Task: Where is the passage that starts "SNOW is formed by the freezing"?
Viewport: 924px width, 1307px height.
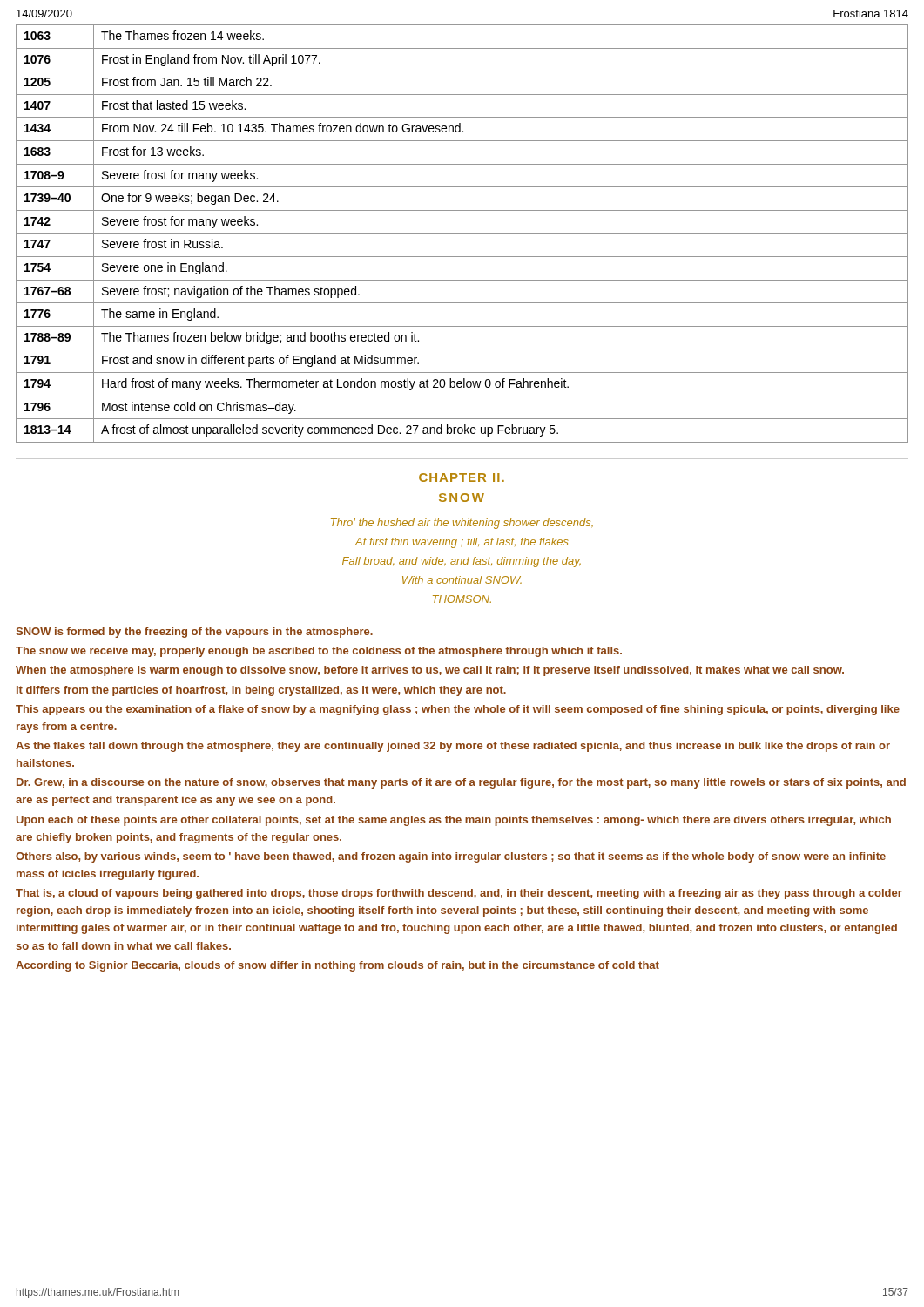Action: point(194,633)
